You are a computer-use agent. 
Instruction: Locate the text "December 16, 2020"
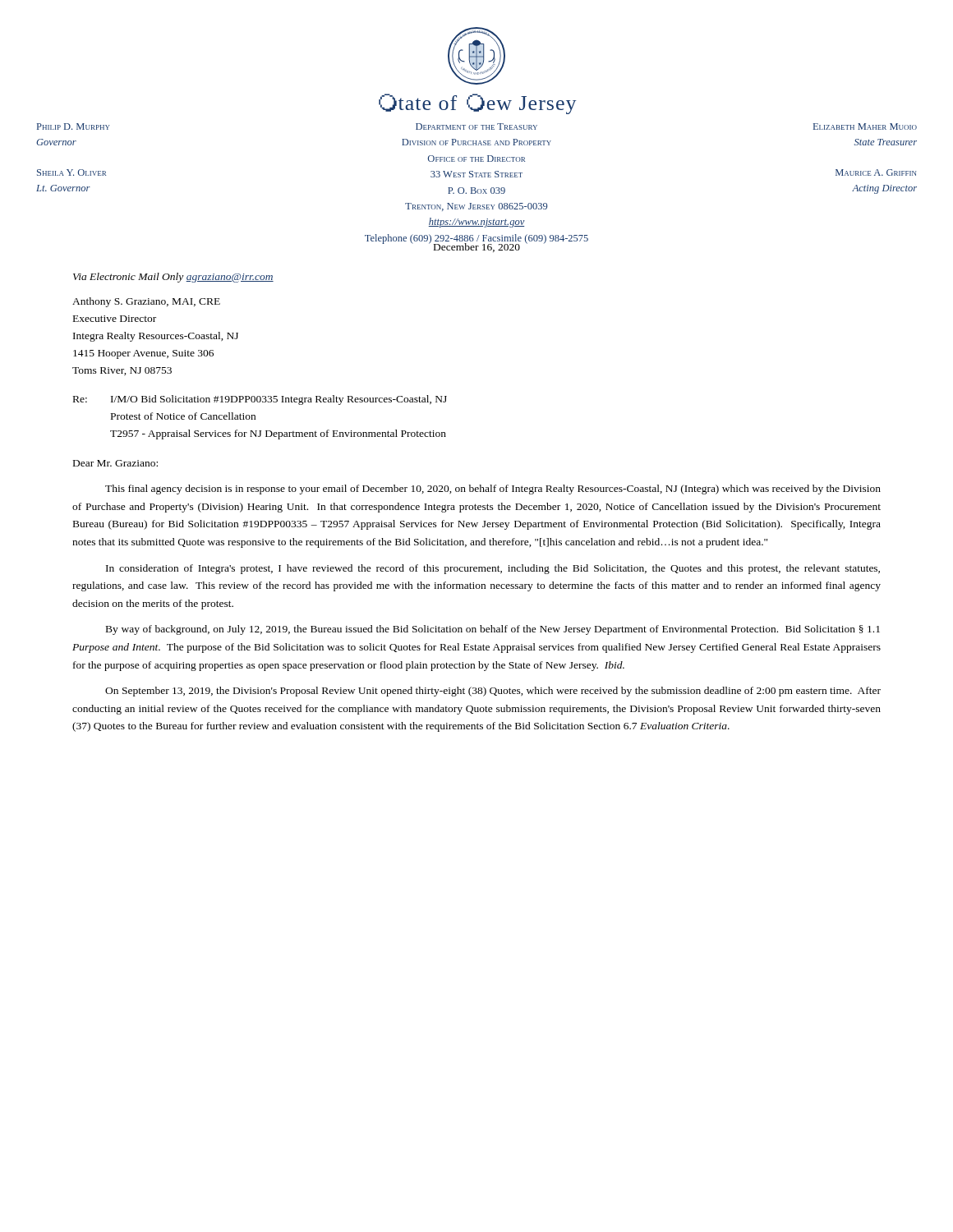(x=476, y=247)
